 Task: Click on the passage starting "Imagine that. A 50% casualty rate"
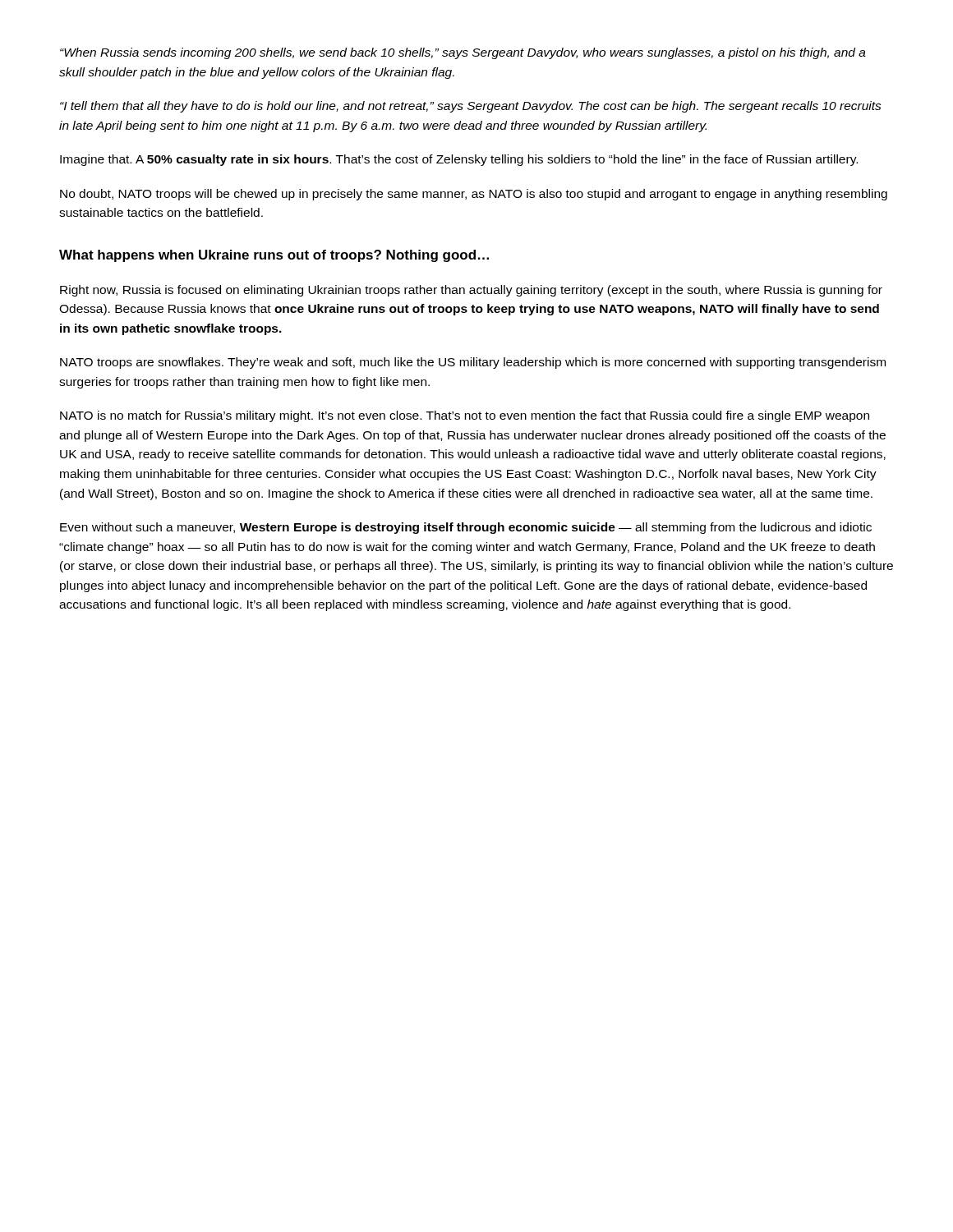point(459,159)
